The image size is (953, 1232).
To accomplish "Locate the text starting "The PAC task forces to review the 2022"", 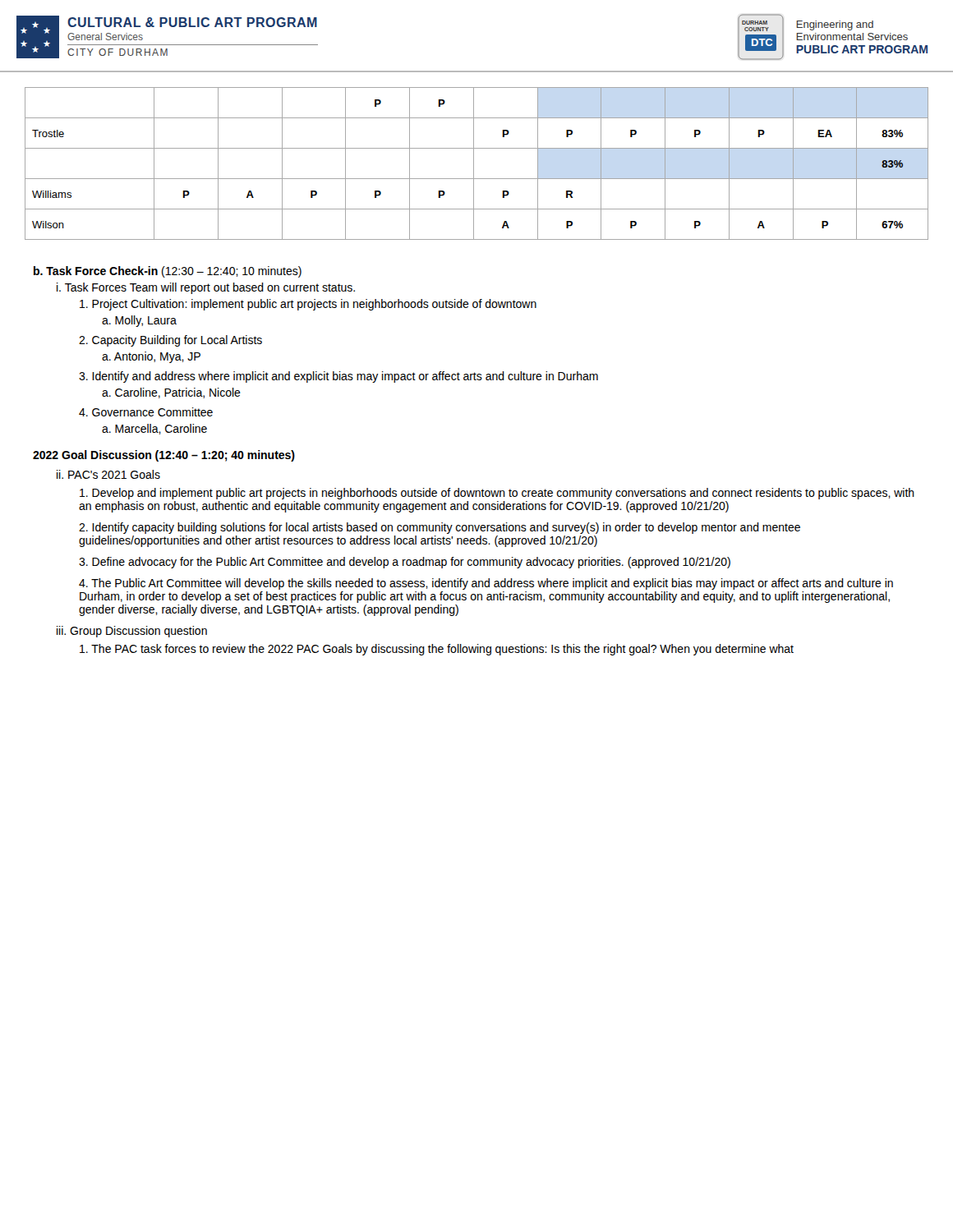I will [436, 649].
